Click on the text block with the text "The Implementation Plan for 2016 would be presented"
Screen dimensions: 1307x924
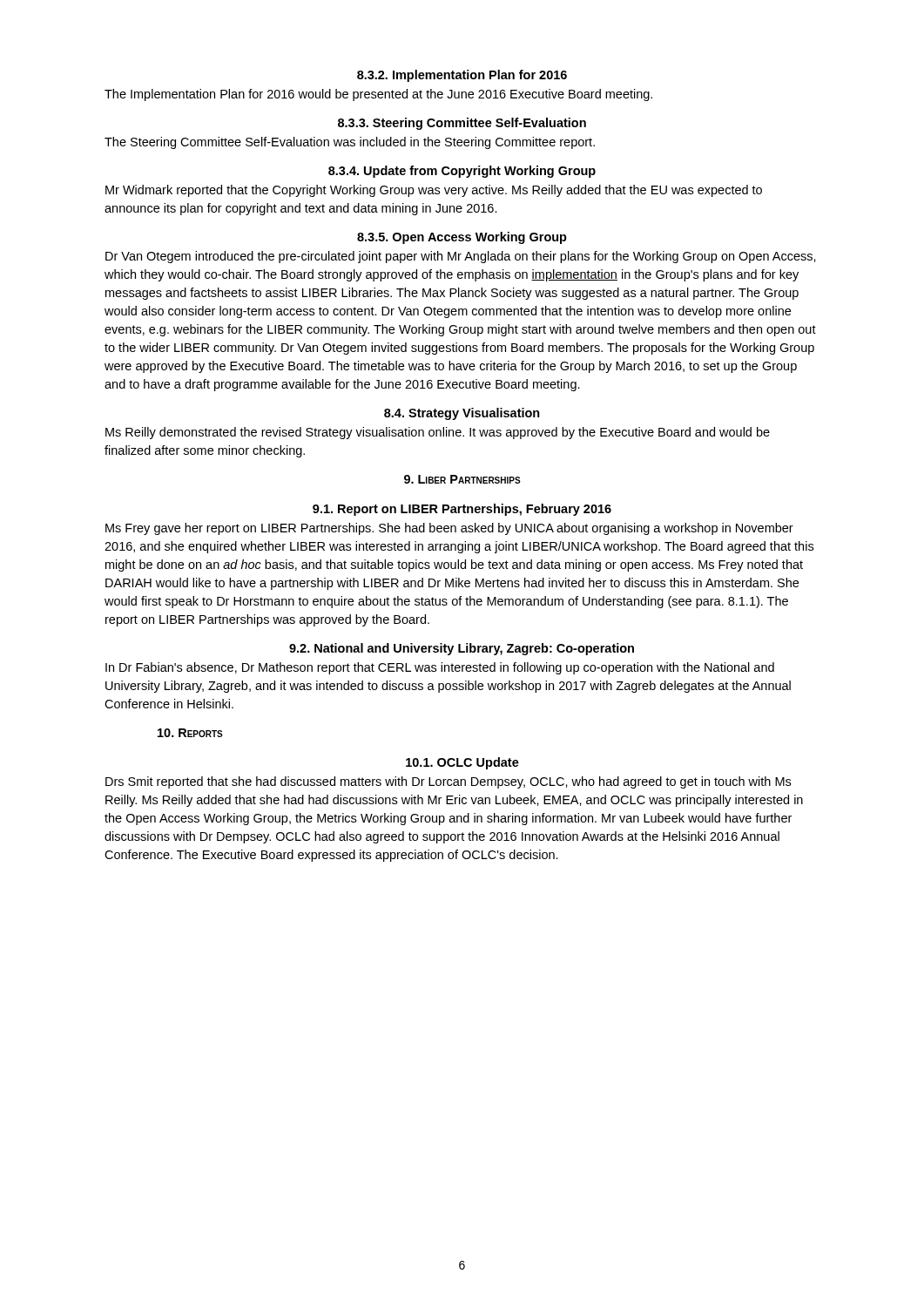tap(379, 94)
